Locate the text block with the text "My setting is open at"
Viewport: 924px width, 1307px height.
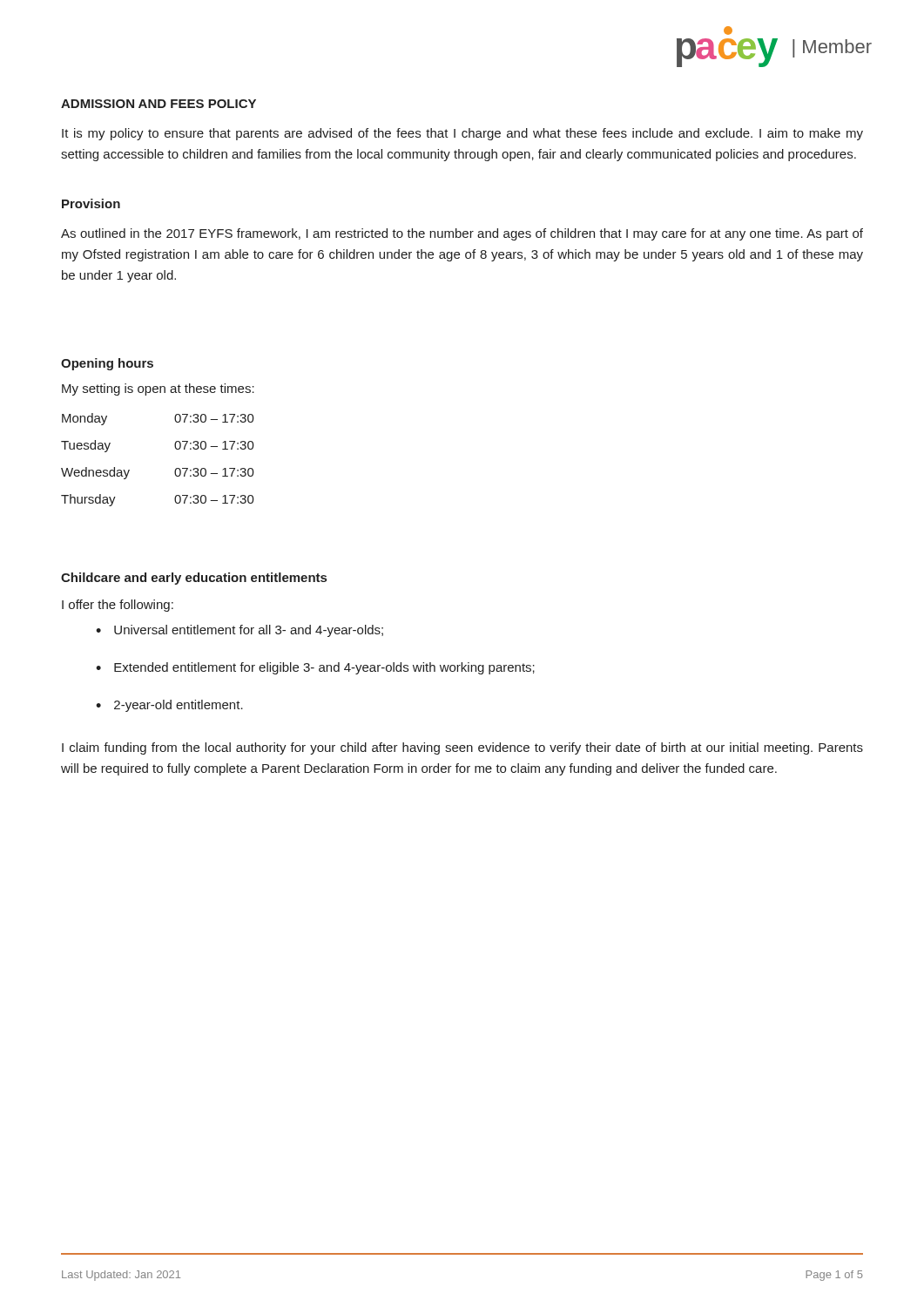(x=158, y=388)
